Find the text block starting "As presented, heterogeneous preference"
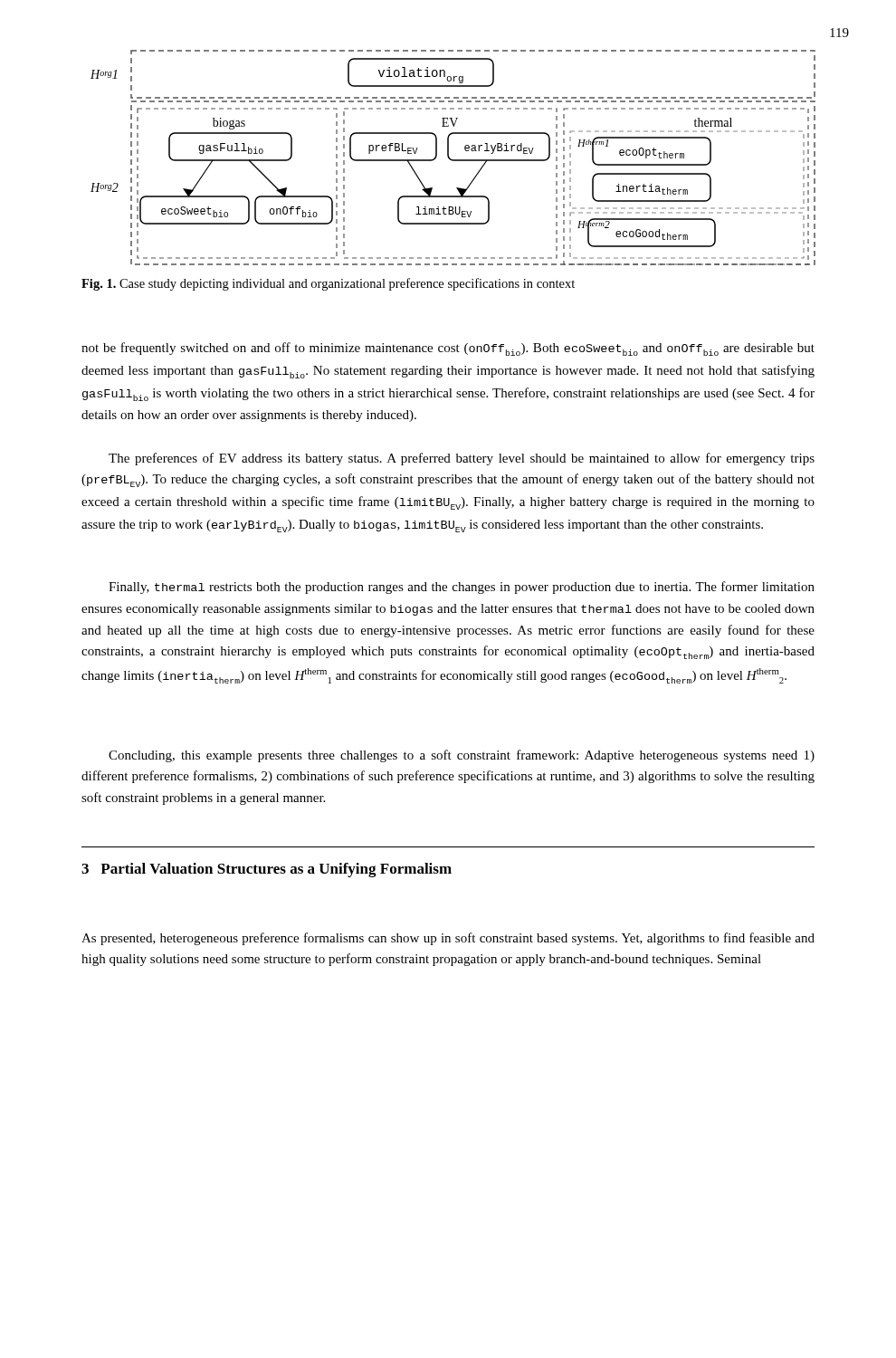896x1358 pixels. coord(448,949)
